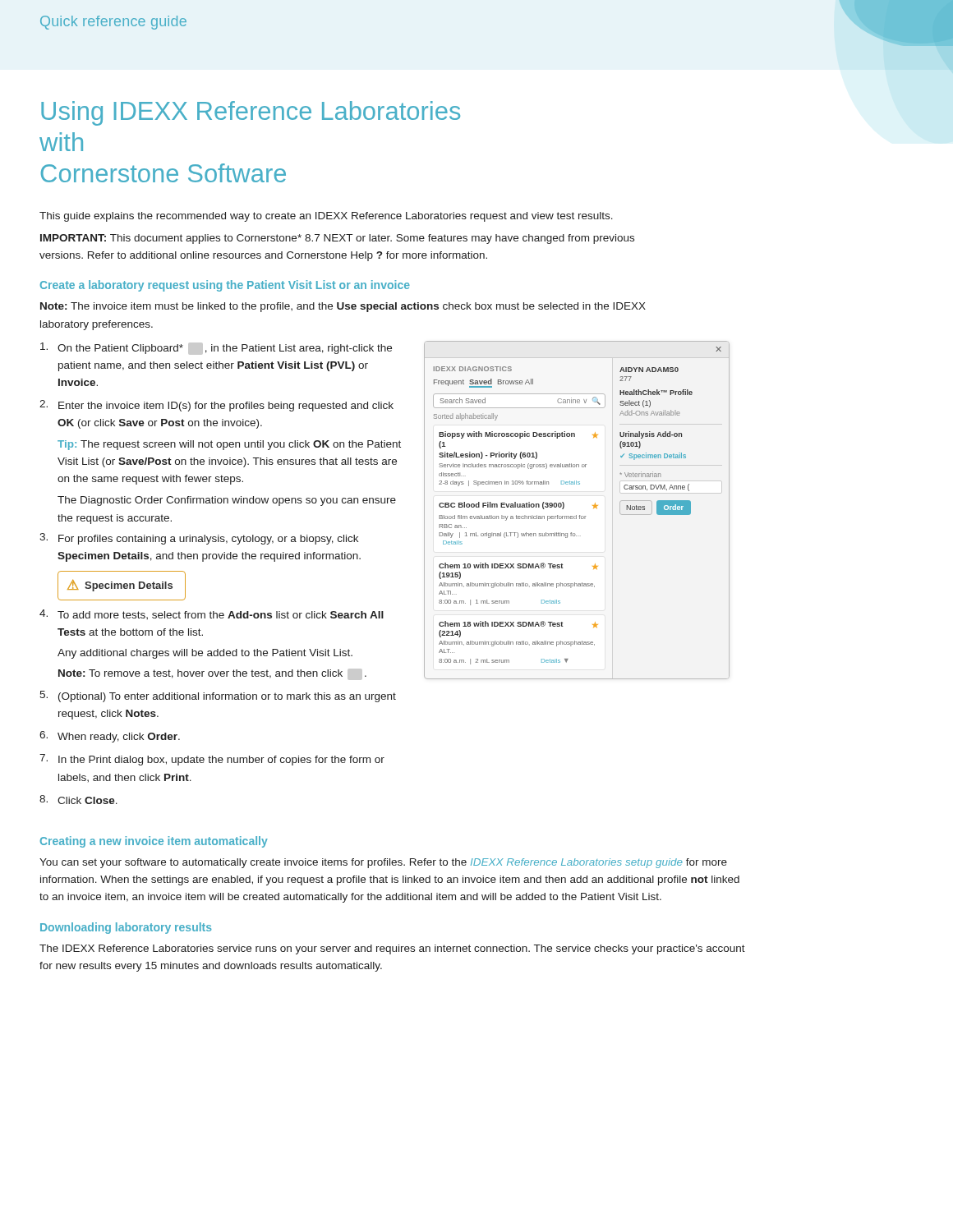
Task: Navigate to the element starting "2. Enter the invoice item"
Action: (224, 461)
